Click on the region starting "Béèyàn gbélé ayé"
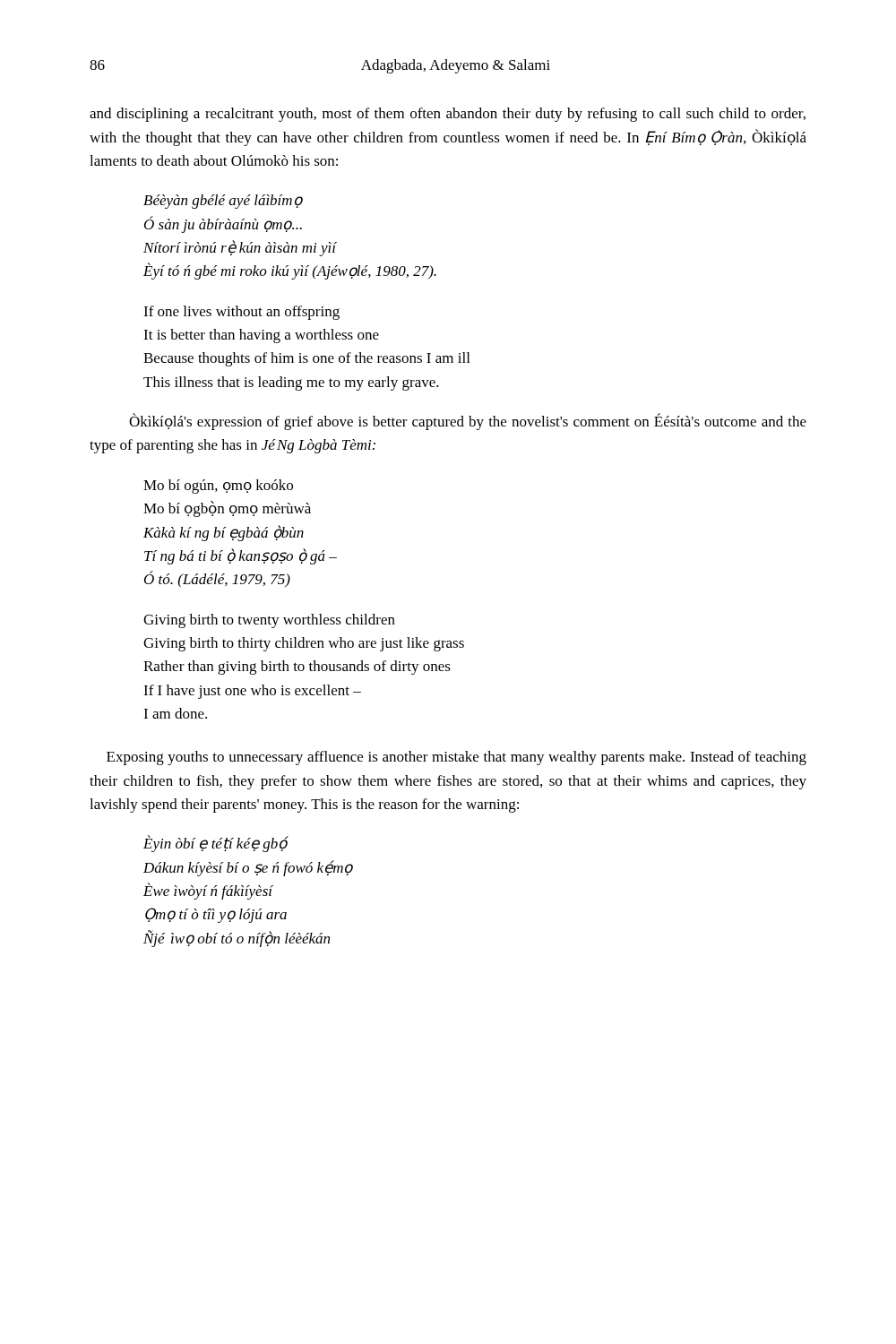Screen dimensions: 1344x896 pyautogui.click(x=223, y=202)
